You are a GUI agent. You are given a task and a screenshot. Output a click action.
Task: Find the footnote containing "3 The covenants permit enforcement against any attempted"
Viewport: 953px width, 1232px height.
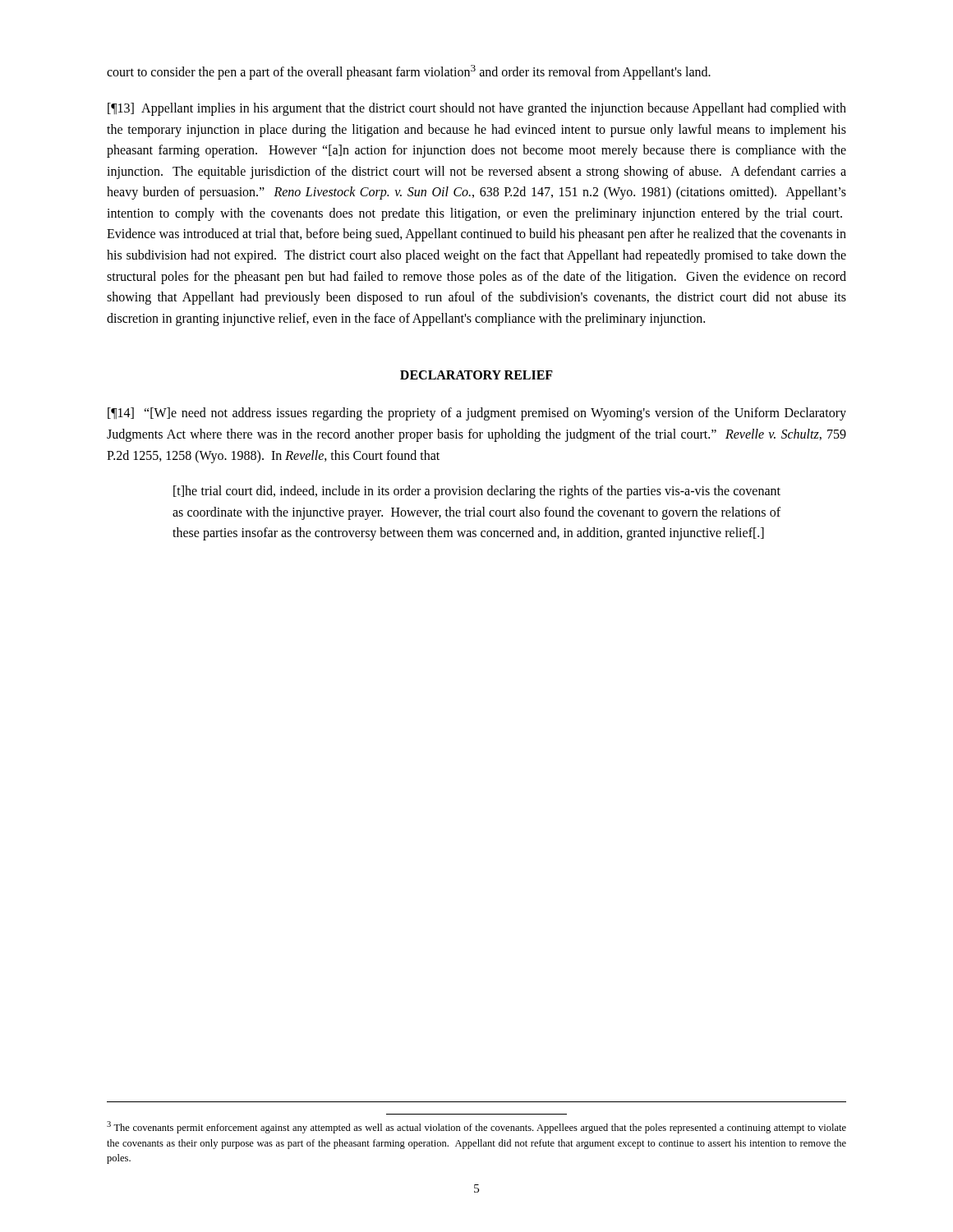476,1142
